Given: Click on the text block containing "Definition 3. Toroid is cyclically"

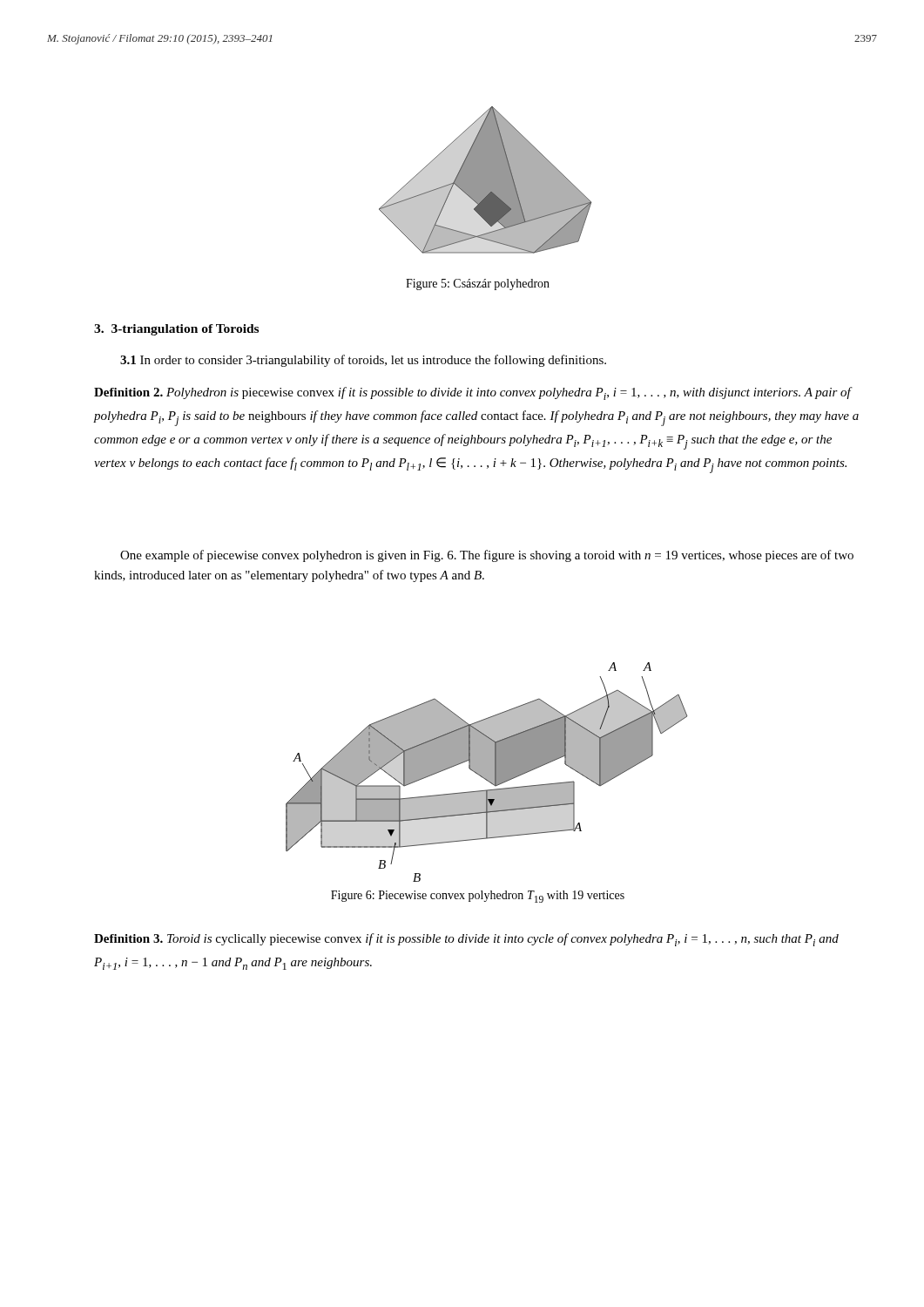Looking at the screenshot, I should coord(466,952).
